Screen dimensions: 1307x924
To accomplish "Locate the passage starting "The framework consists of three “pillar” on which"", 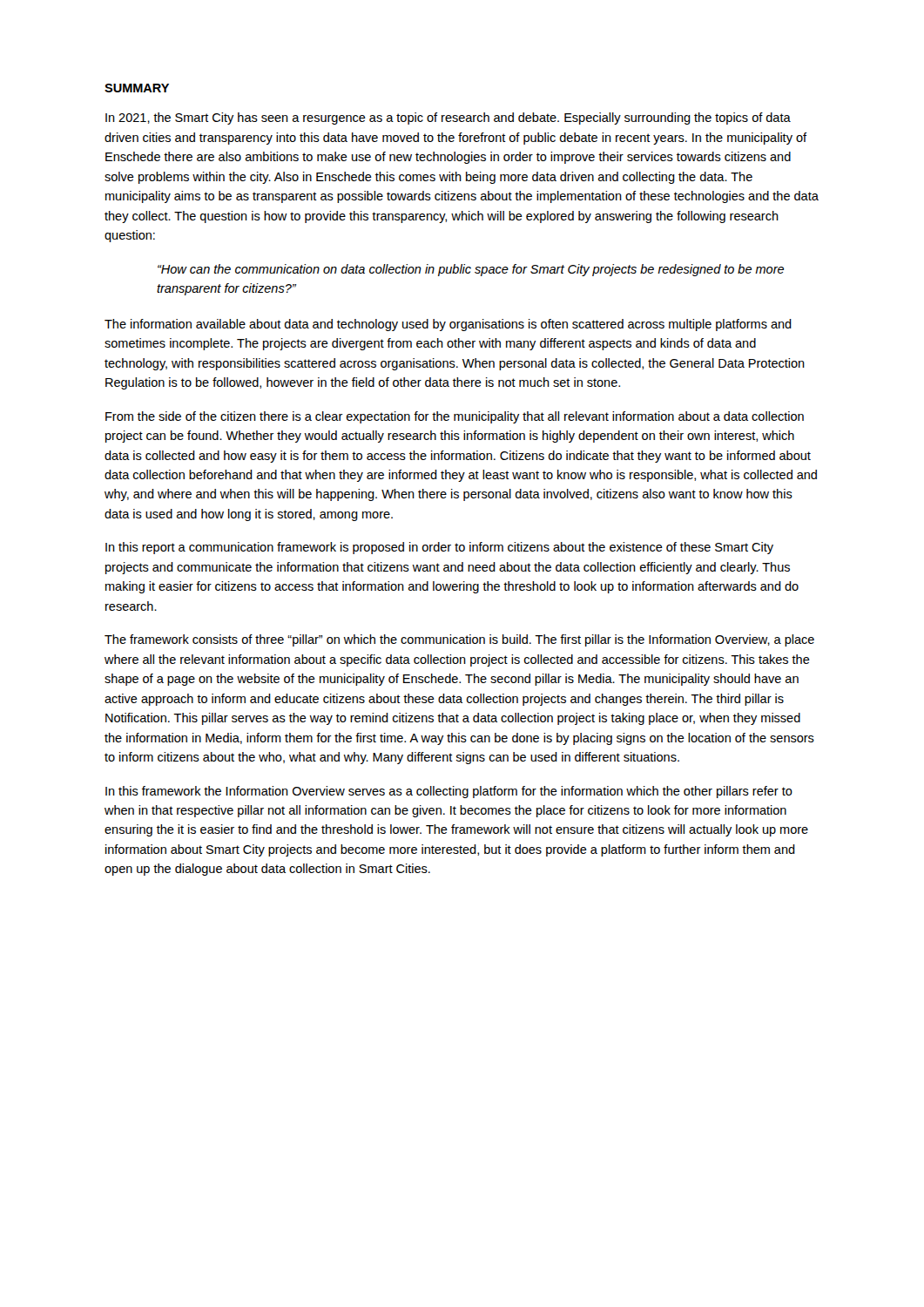I will click(x=460, y=699).
